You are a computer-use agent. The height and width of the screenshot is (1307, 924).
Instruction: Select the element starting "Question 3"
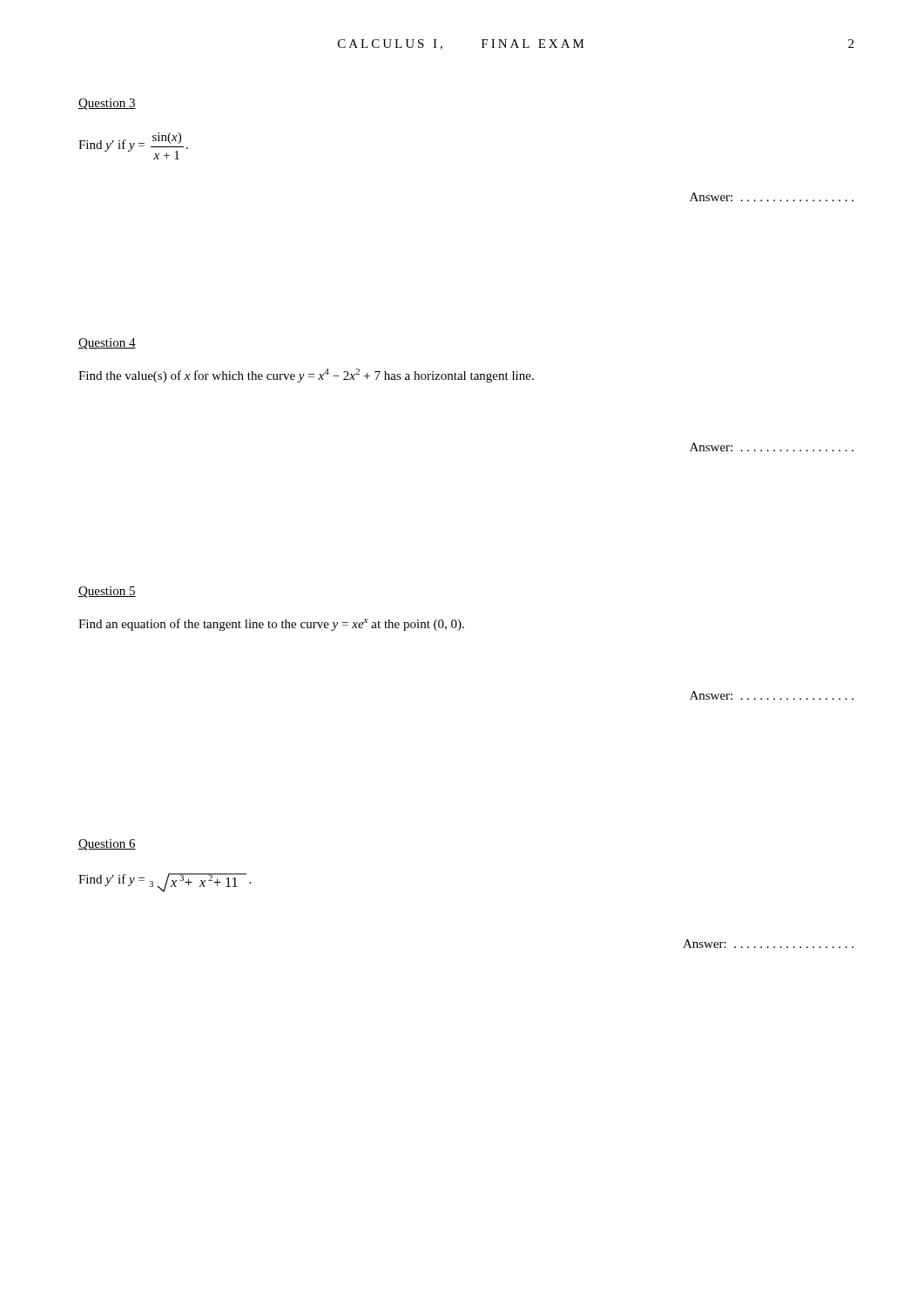point(107,103)
